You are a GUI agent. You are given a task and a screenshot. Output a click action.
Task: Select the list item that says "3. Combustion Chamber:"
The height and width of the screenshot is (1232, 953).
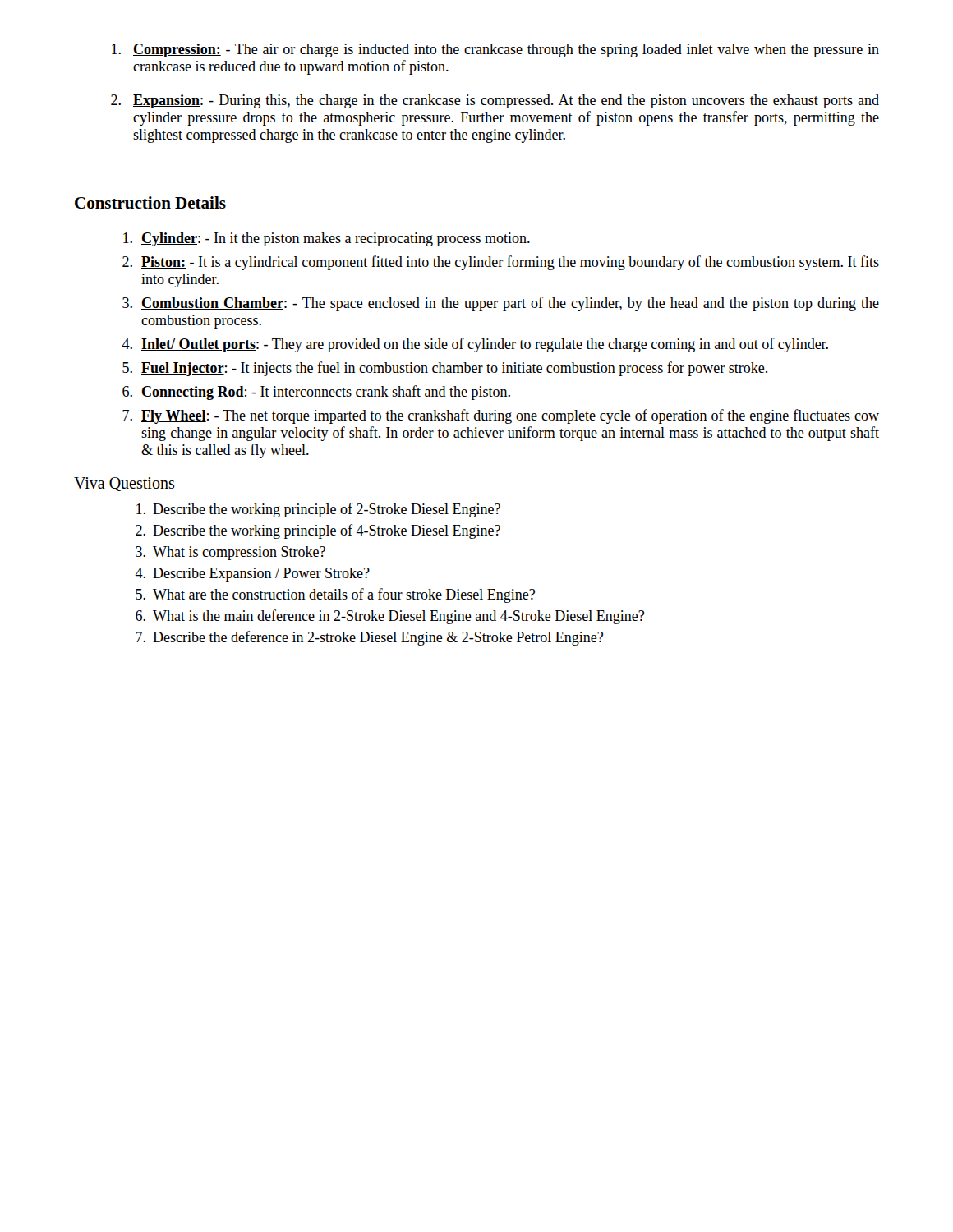(493, 312)
